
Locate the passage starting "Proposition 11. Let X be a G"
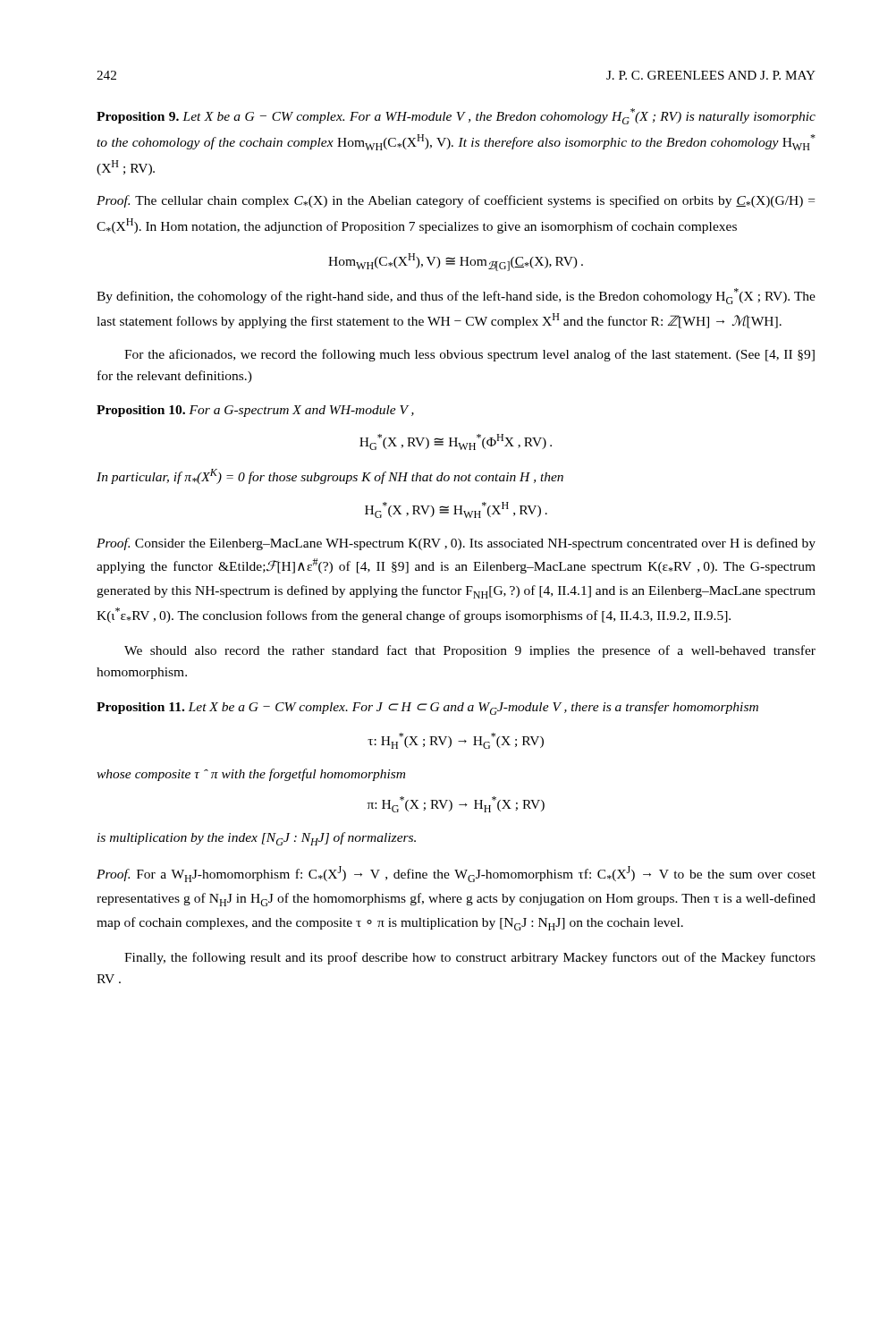click(428, 708)
